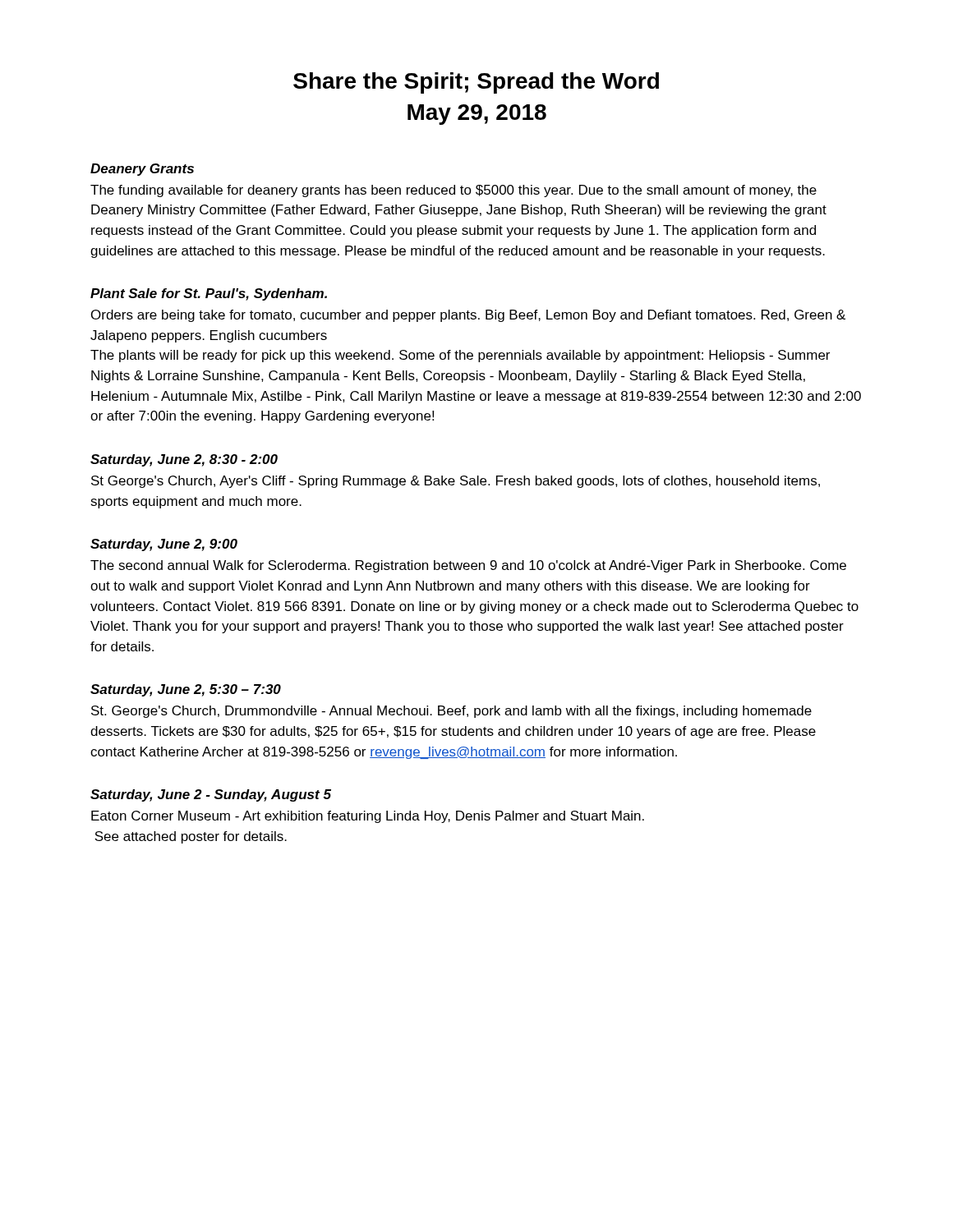Viewport: 953px width, 1232px height.
Task: Find the region starting "Saturday, June 2, 9:00"
Action: (x=164, y=544)
